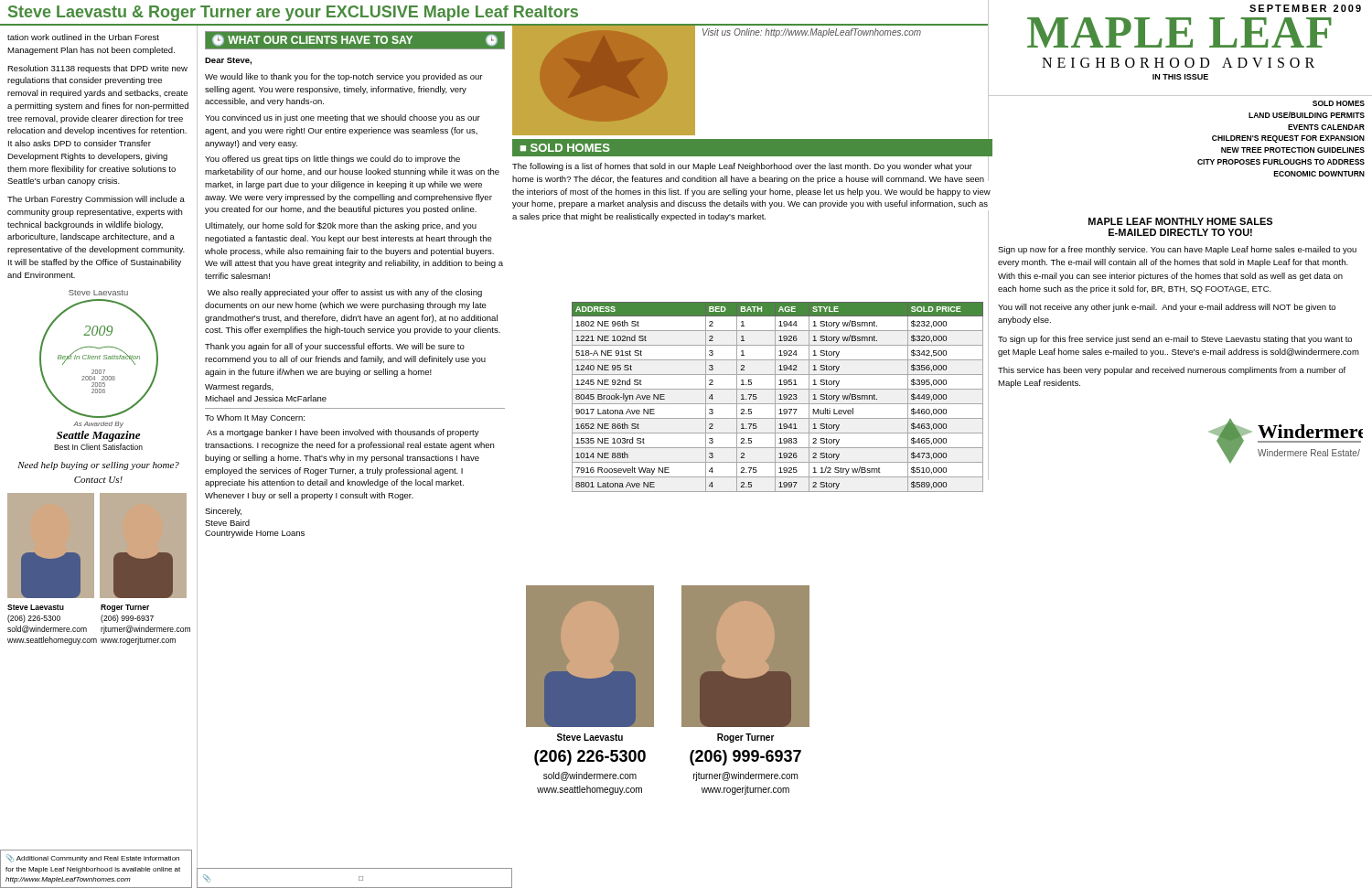Point to the element starting "tation work outlined in the Urban"
The height and width of the screenshot is (888, 1372).
91,43
